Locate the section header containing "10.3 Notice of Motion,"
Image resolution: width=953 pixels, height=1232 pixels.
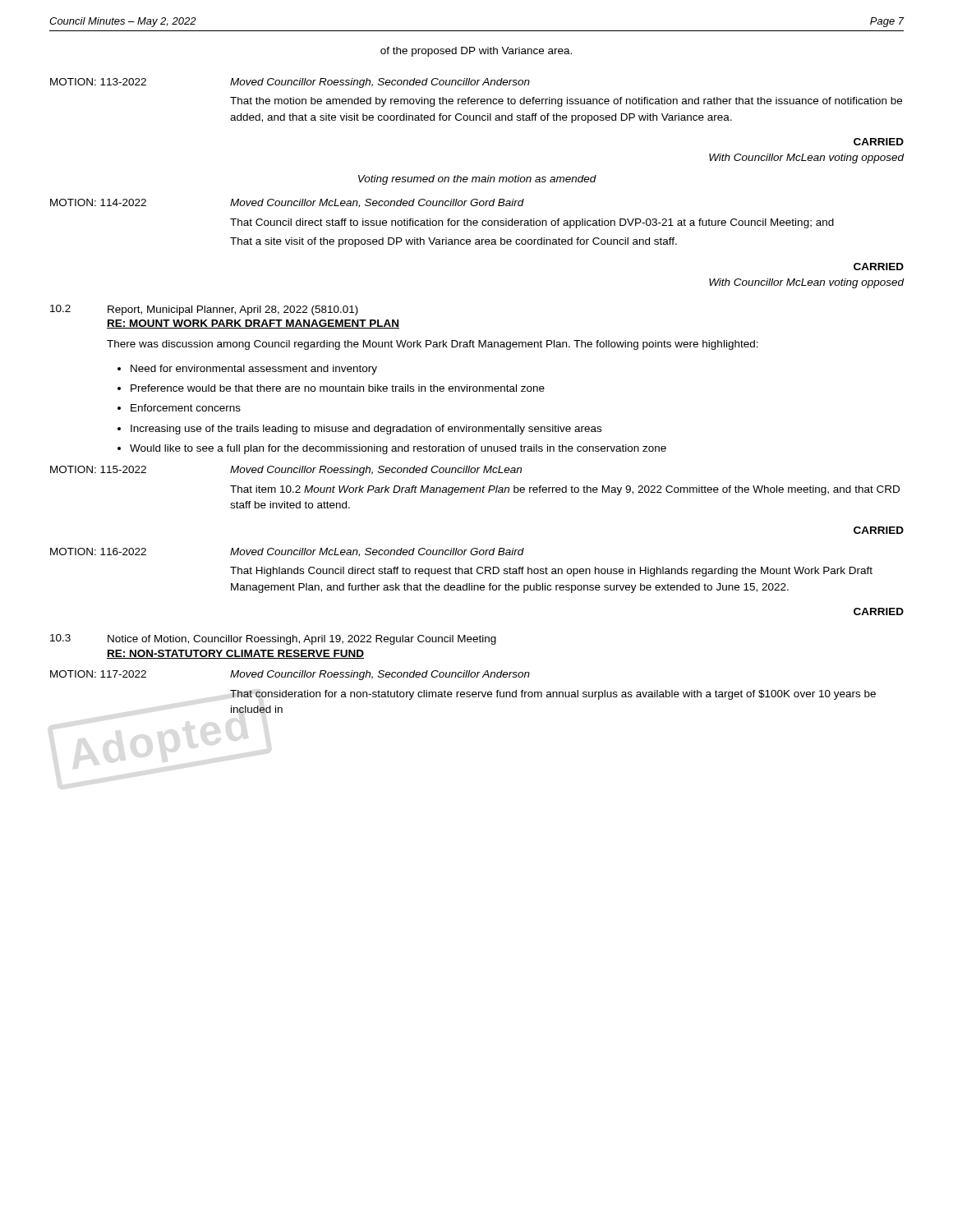[476, 646]
